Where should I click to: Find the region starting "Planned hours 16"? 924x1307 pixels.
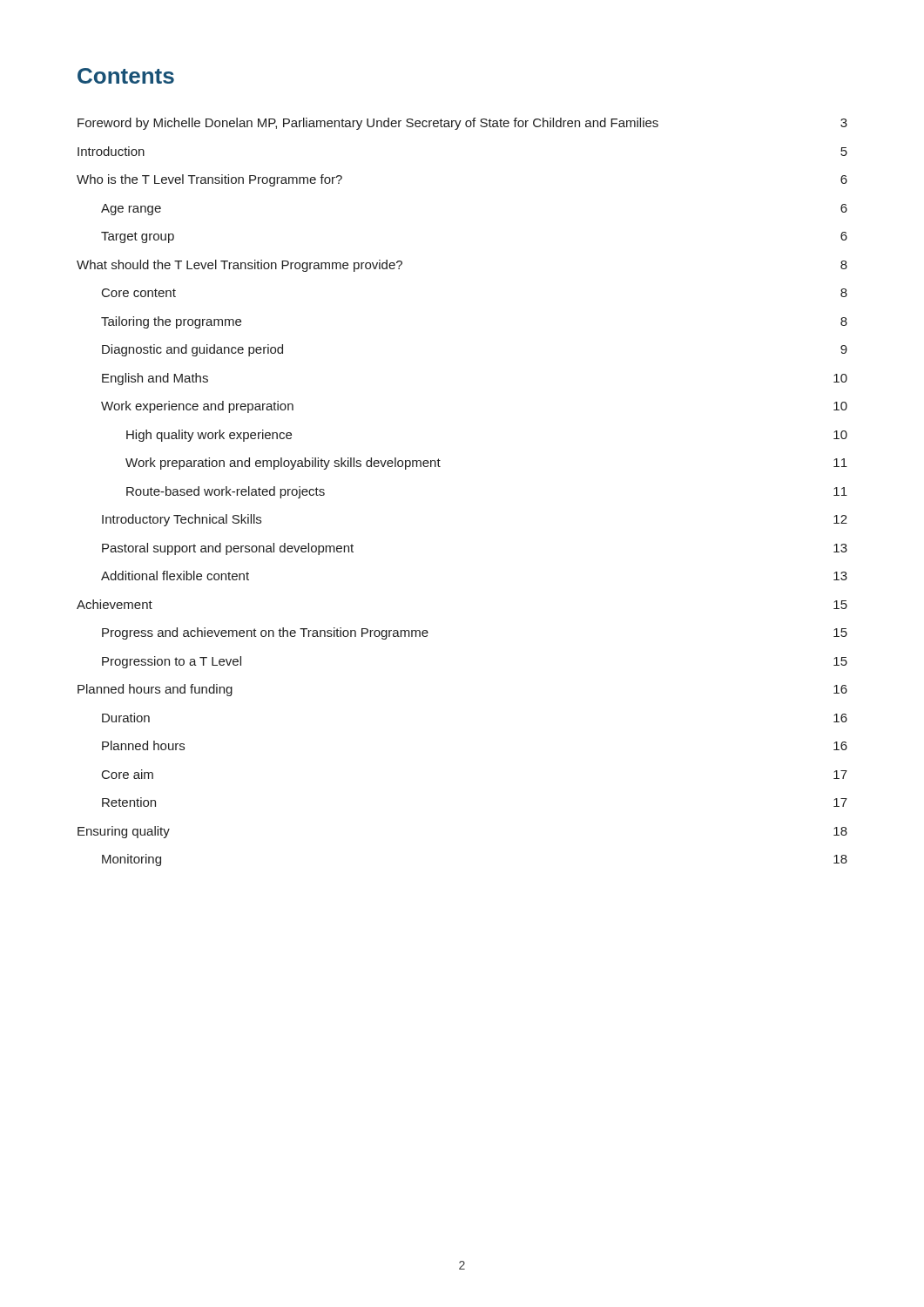pos(144,745)
